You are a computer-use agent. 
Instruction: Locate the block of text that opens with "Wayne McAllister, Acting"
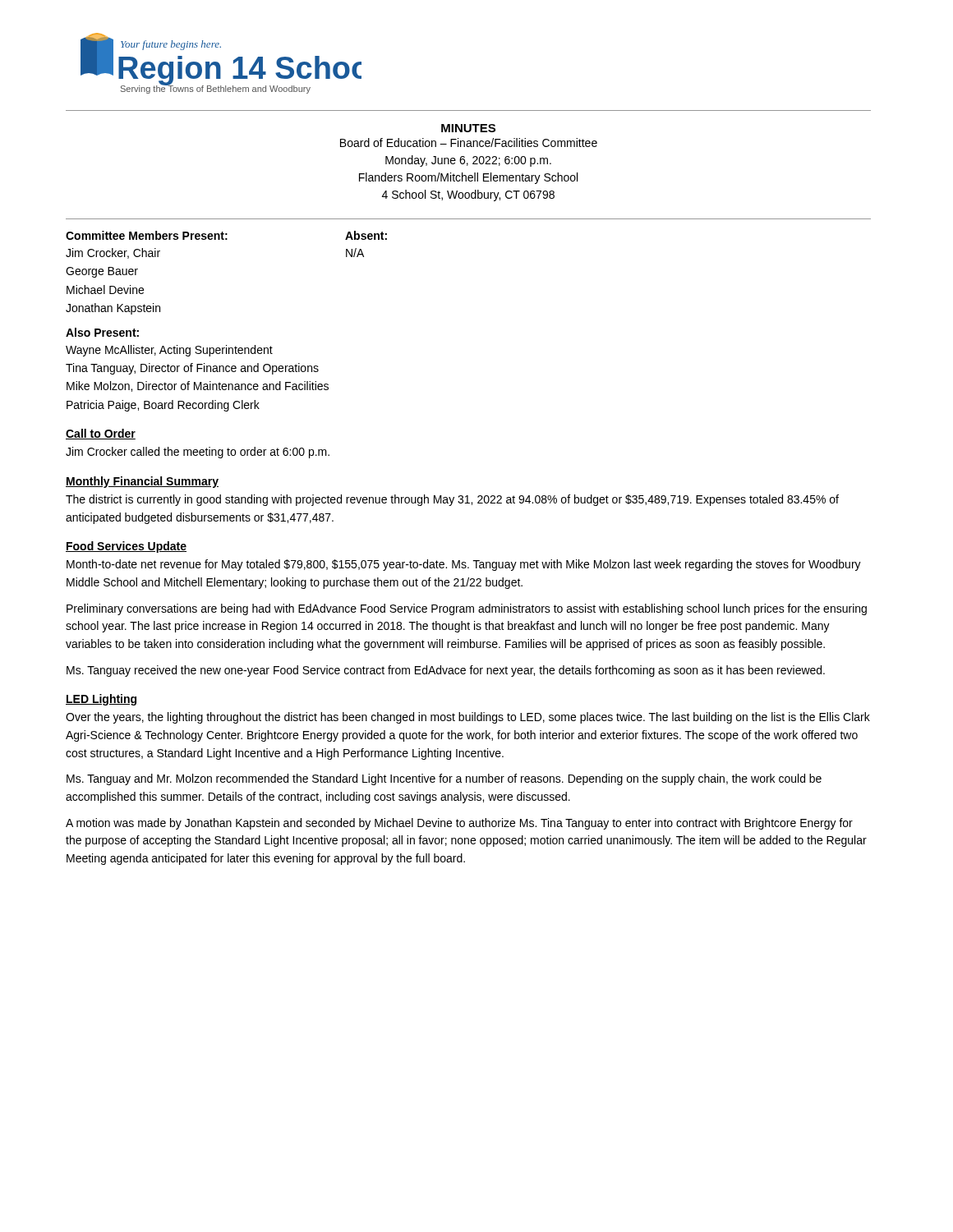click(x=169, y=351)
